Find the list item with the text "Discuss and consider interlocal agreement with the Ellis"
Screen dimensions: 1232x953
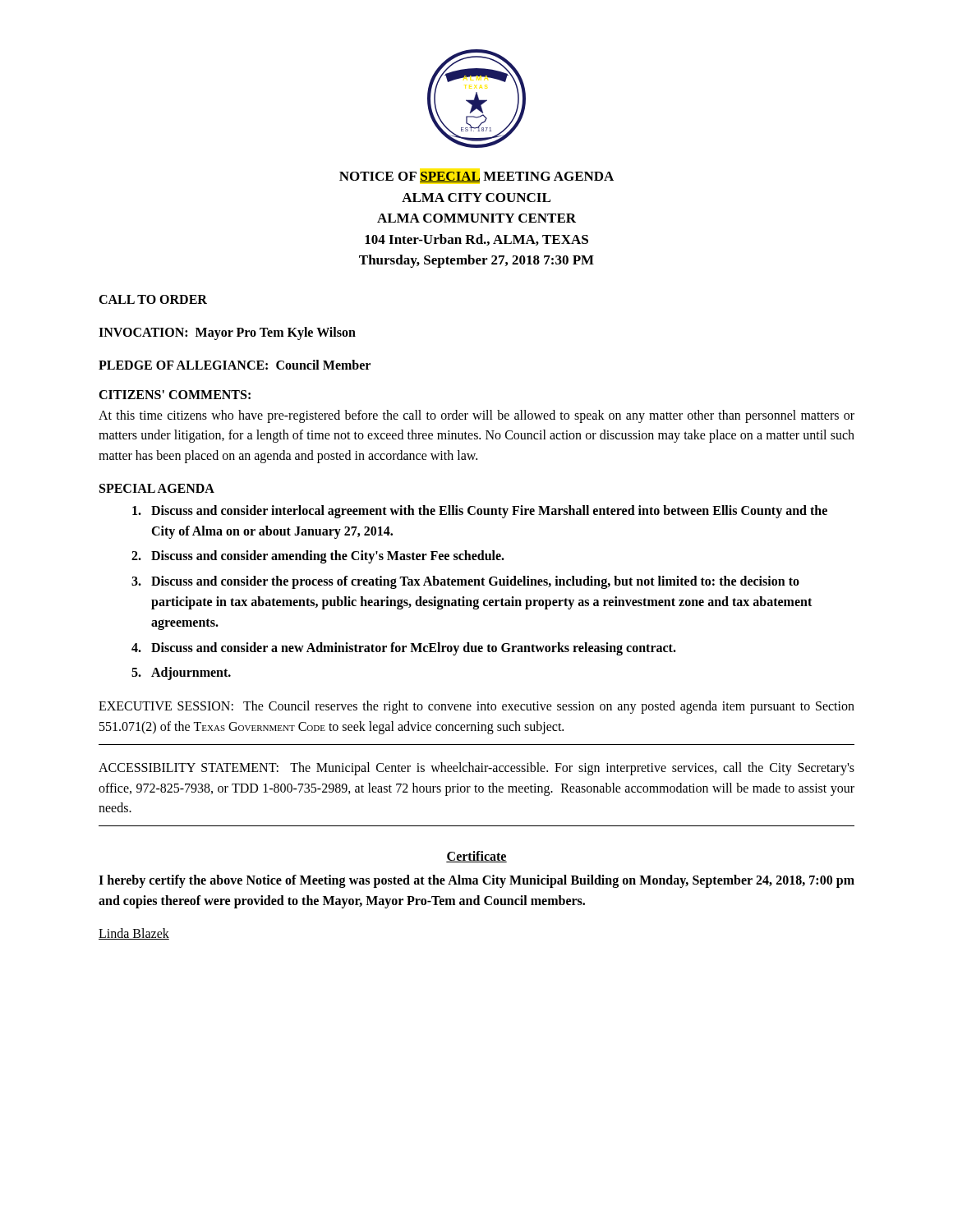(x=493, y=521)
